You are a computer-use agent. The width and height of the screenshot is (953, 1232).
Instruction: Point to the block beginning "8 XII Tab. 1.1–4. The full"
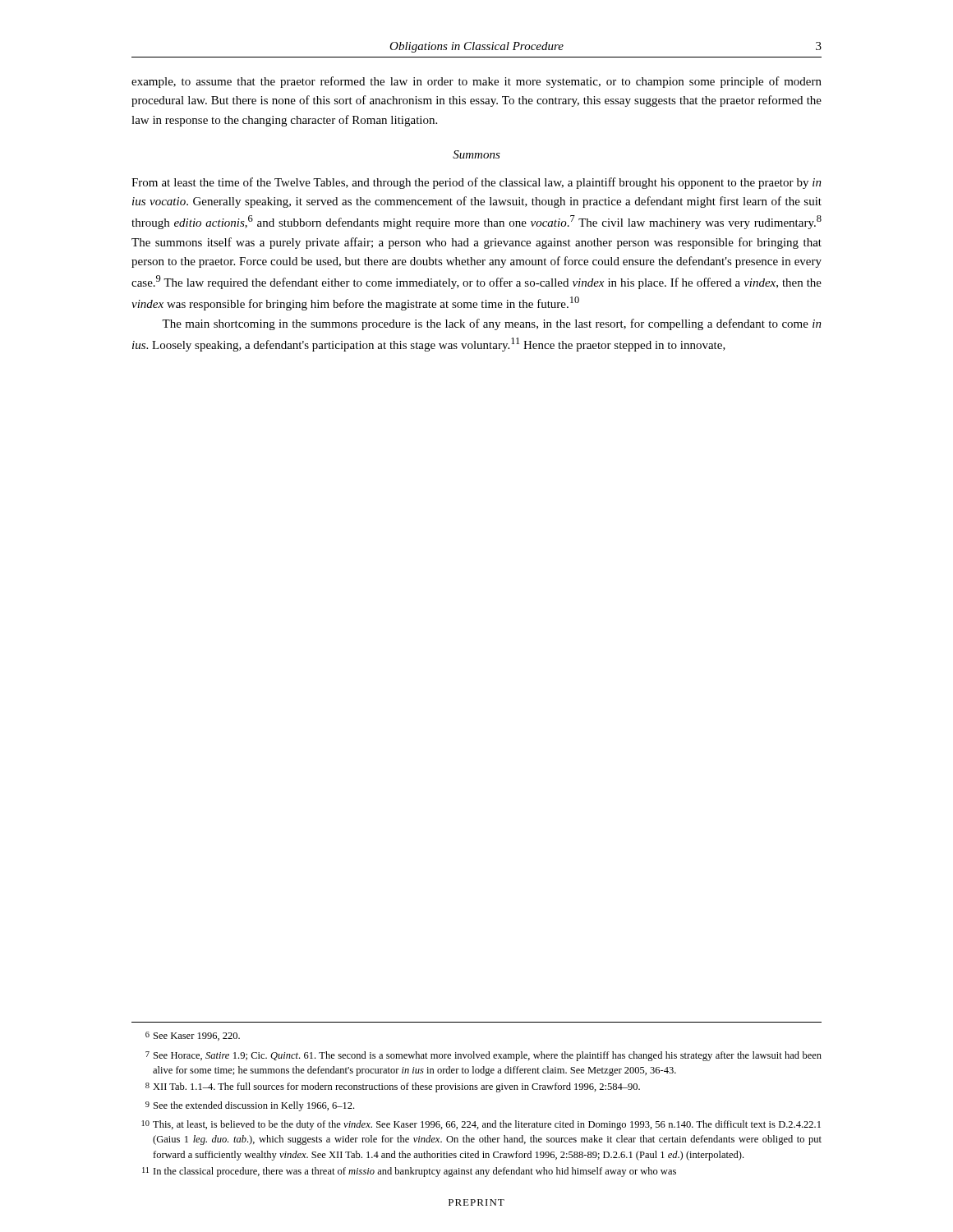pos(476,1088)
